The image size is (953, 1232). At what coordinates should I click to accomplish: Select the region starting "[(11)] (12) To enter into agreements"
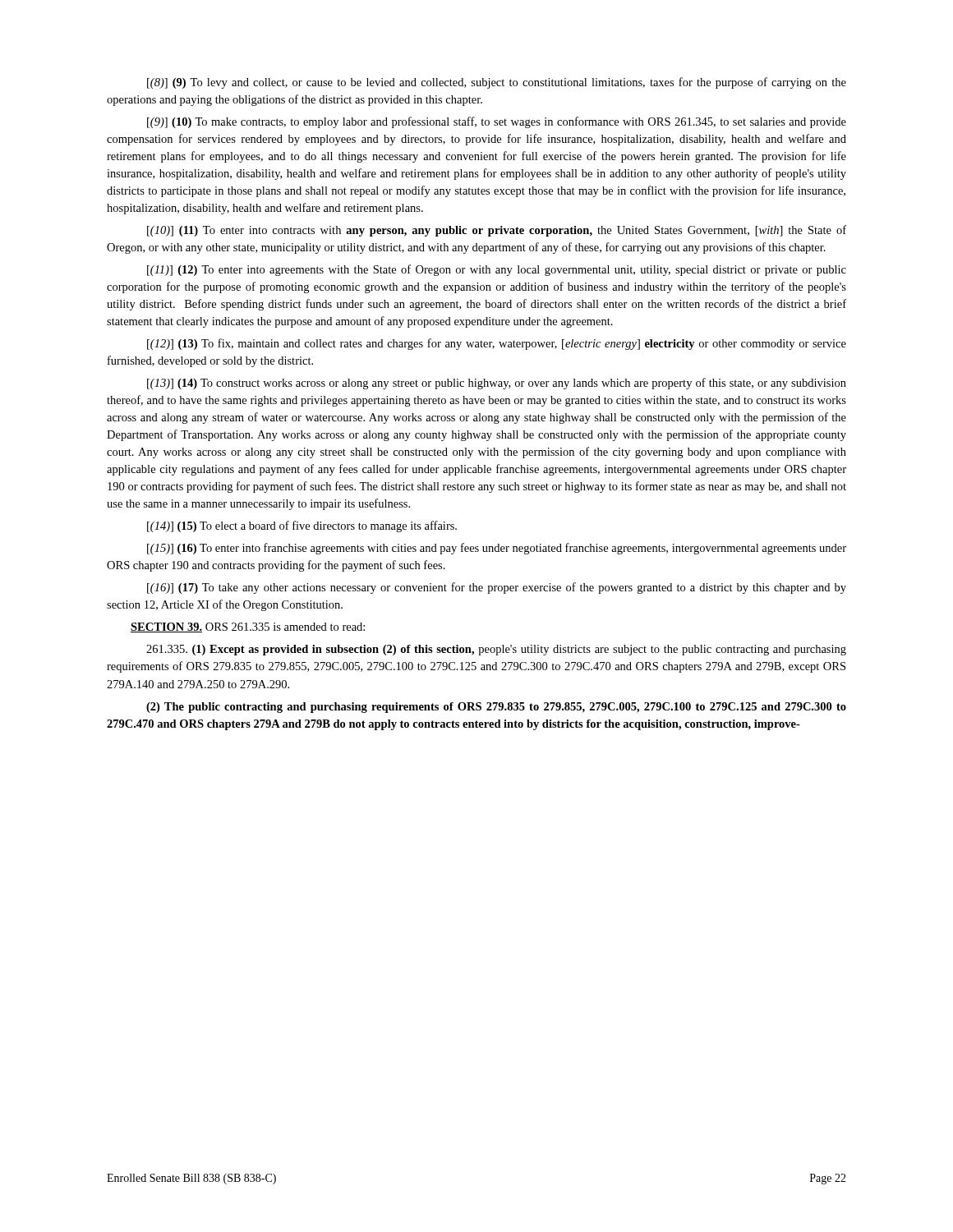click(x=476, y=295)
